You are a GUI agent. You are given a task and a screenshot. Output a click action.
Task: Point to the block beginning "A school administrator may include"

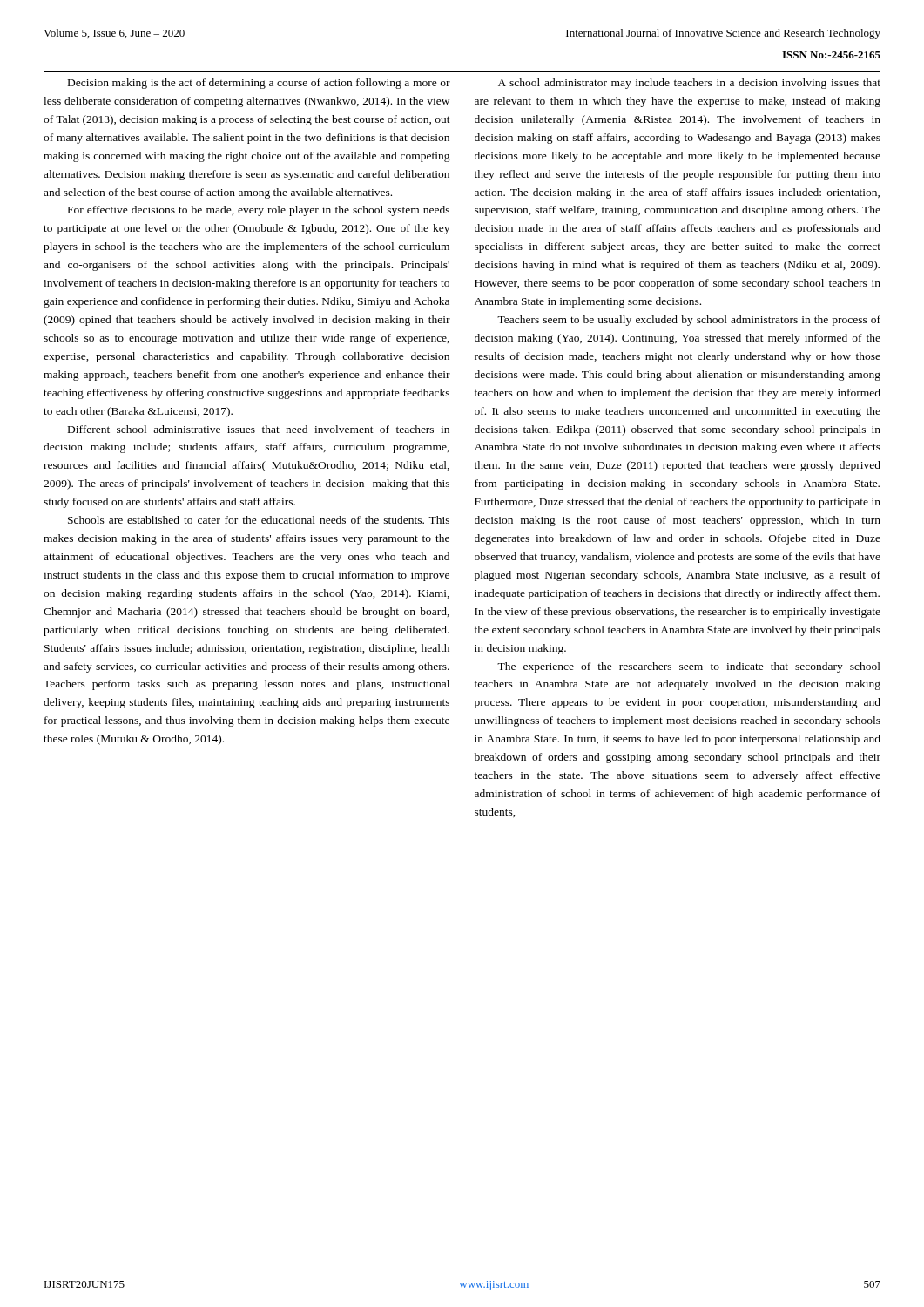click(677, 193)
